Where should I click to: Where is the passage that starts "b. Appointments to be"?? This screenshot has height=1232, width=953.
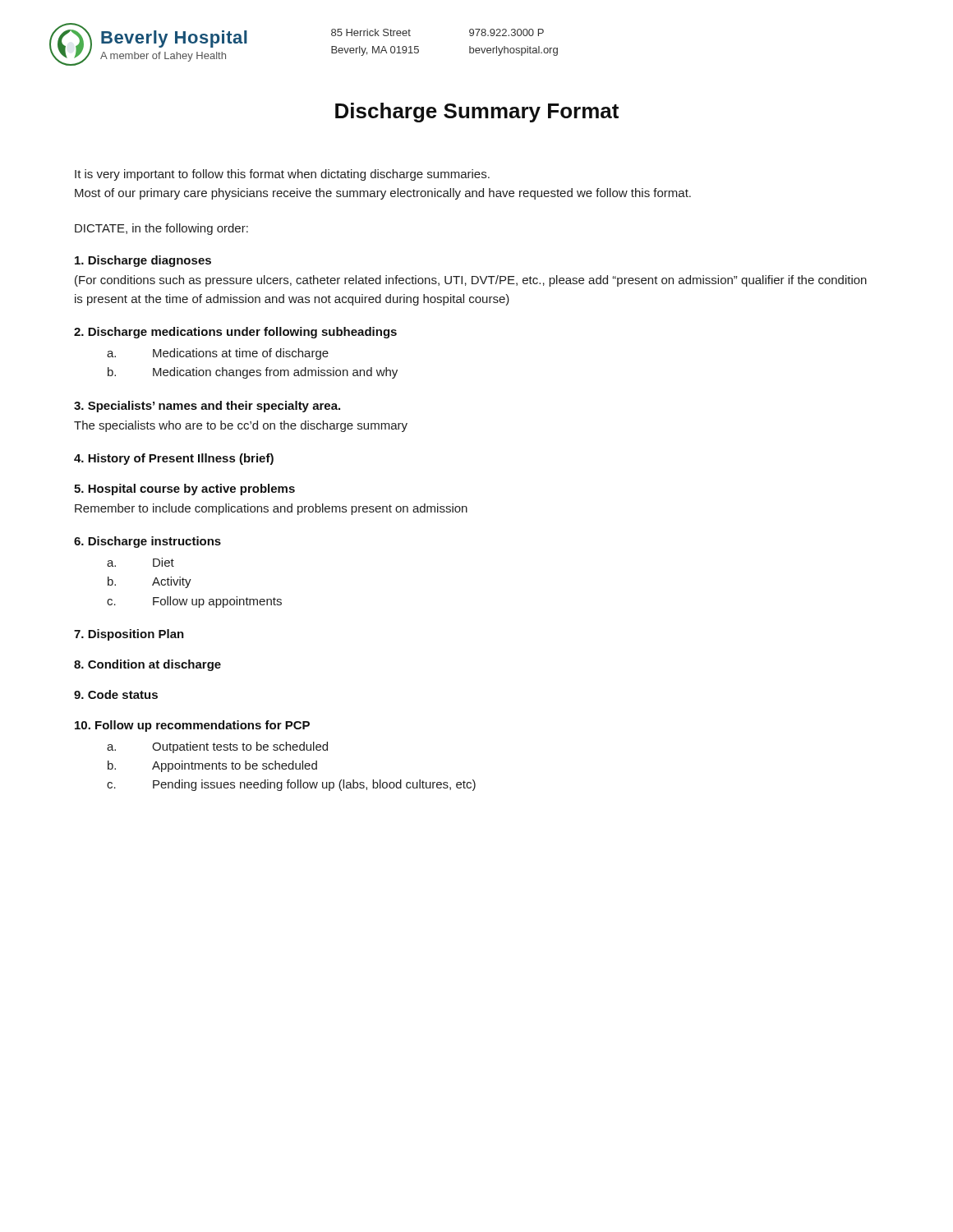[x=212, y=766]
